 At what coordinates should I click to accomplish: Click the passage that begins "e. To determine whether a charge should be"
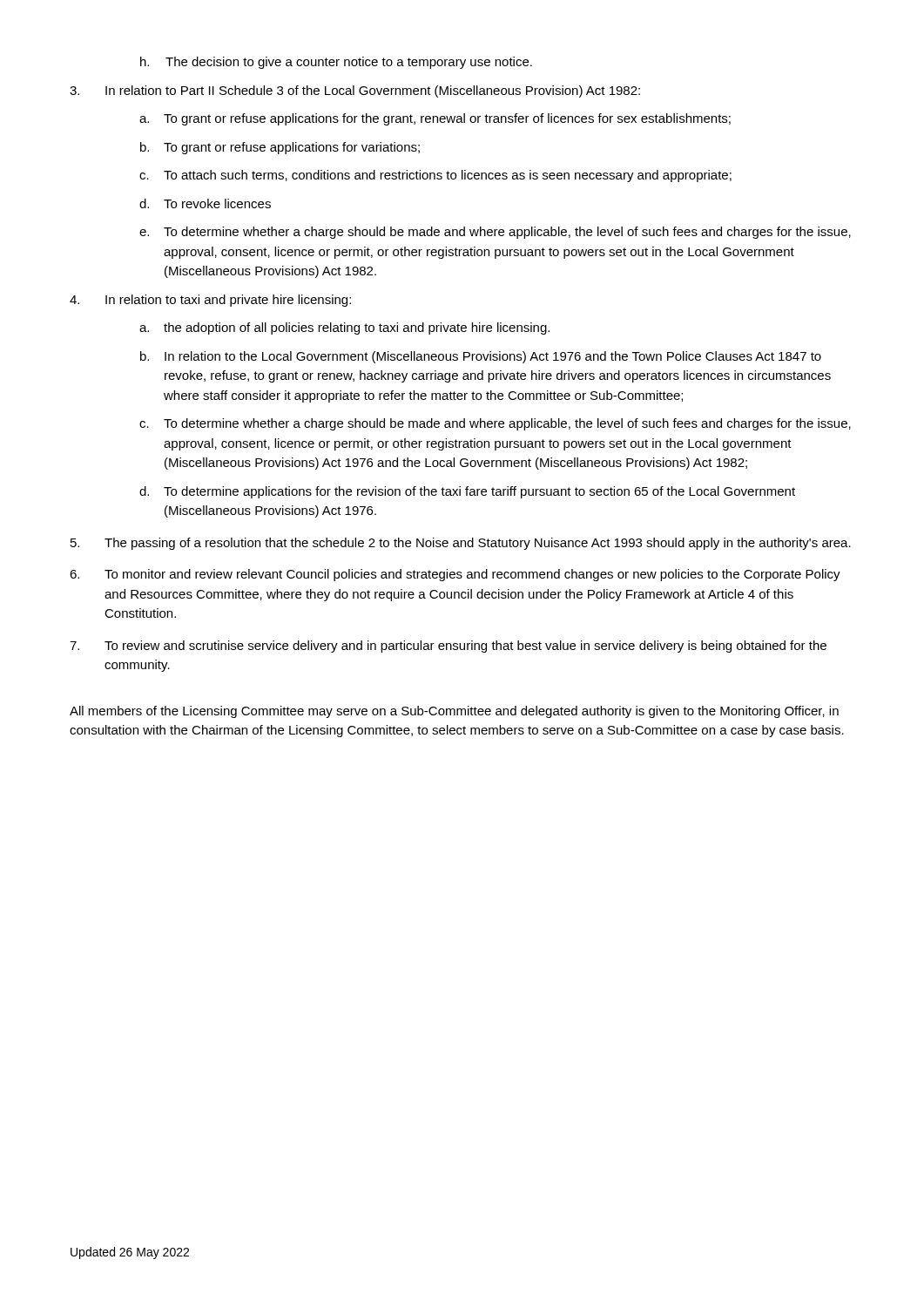click(x=497, y=252)
